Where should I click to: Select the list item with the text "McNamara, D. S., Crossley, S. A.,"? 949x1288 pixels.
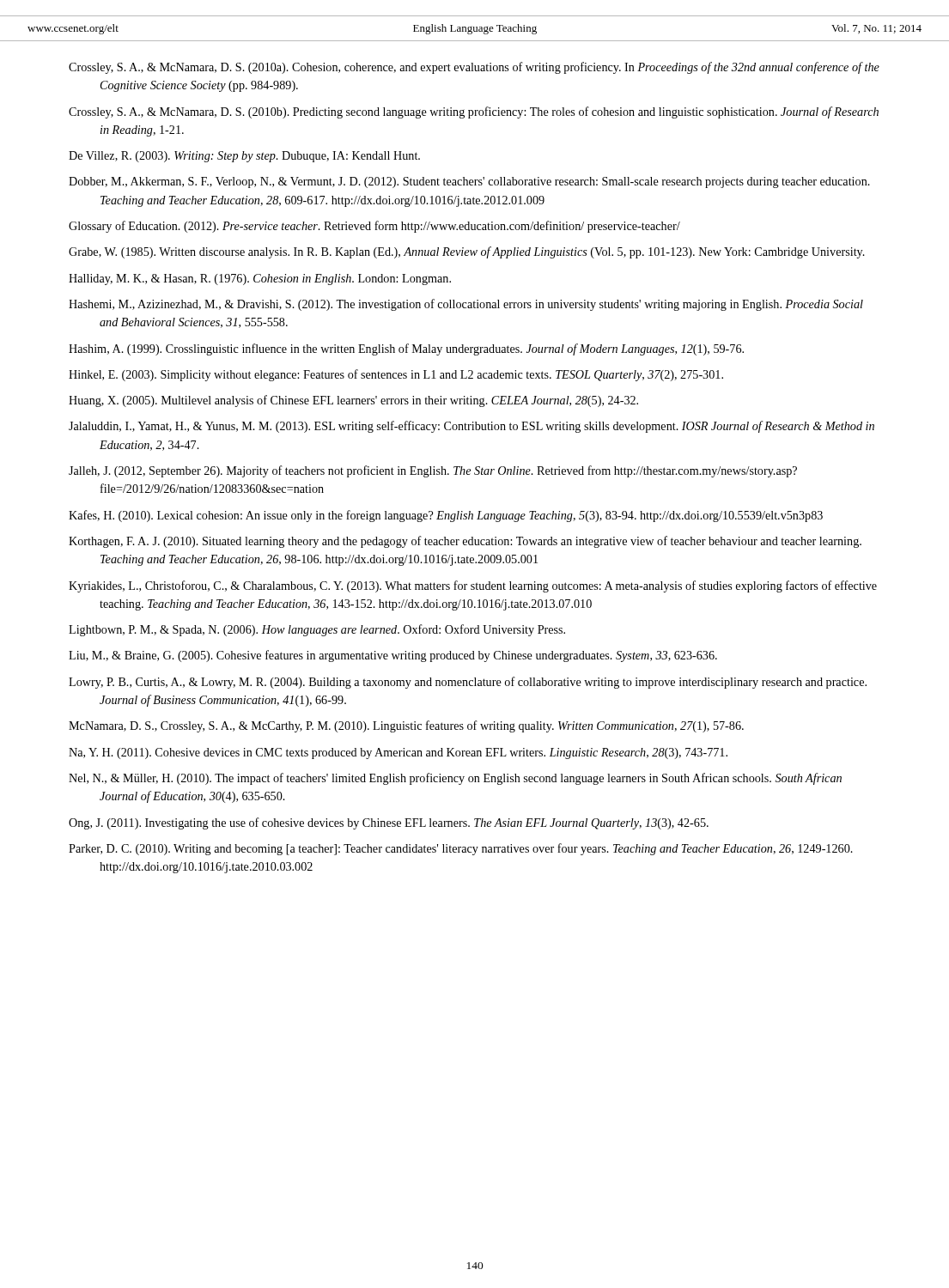click(x=406, y=726)
